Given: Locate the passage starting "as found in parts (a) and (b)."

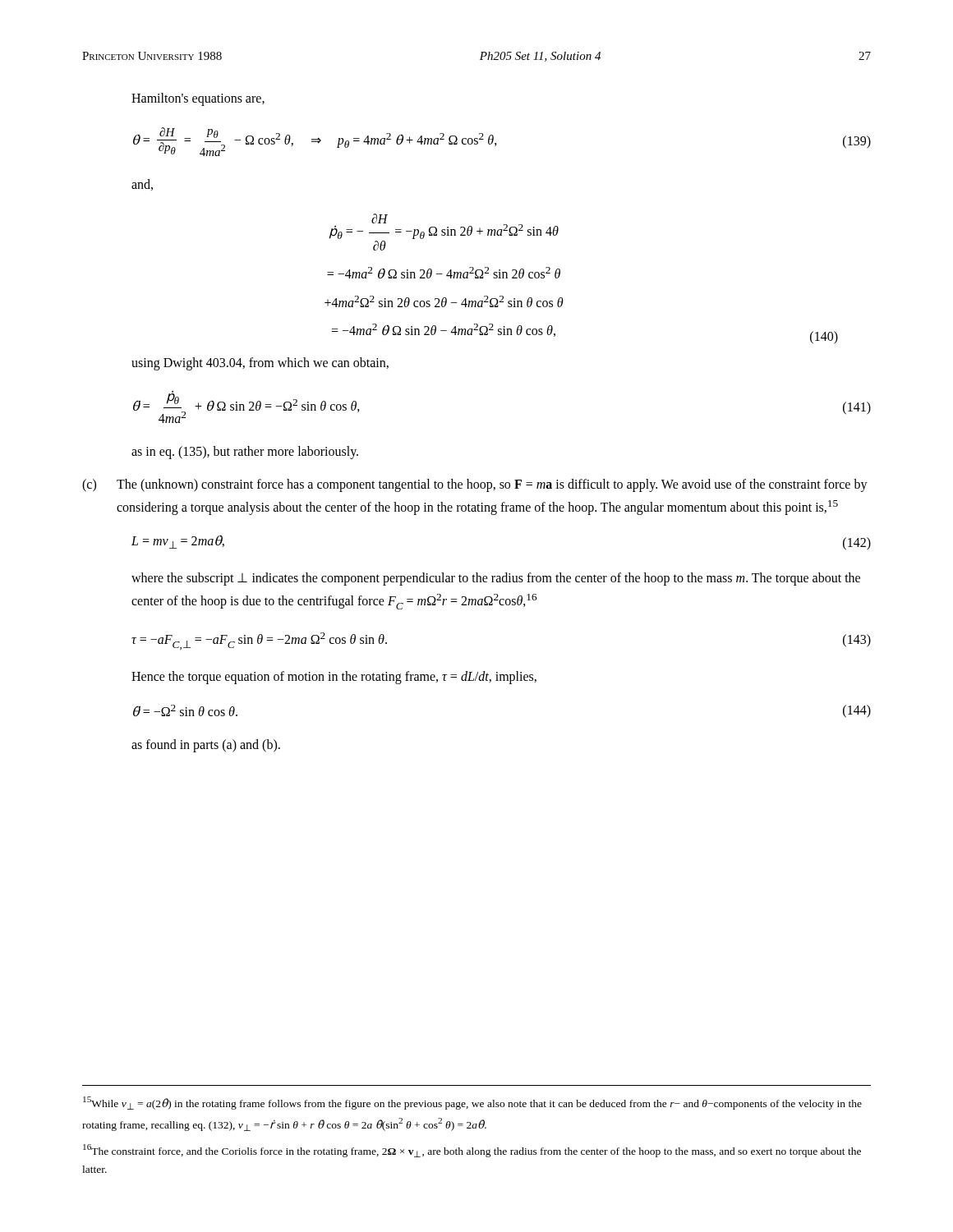Looking at the screenshot, I should [x=206, y=745].
